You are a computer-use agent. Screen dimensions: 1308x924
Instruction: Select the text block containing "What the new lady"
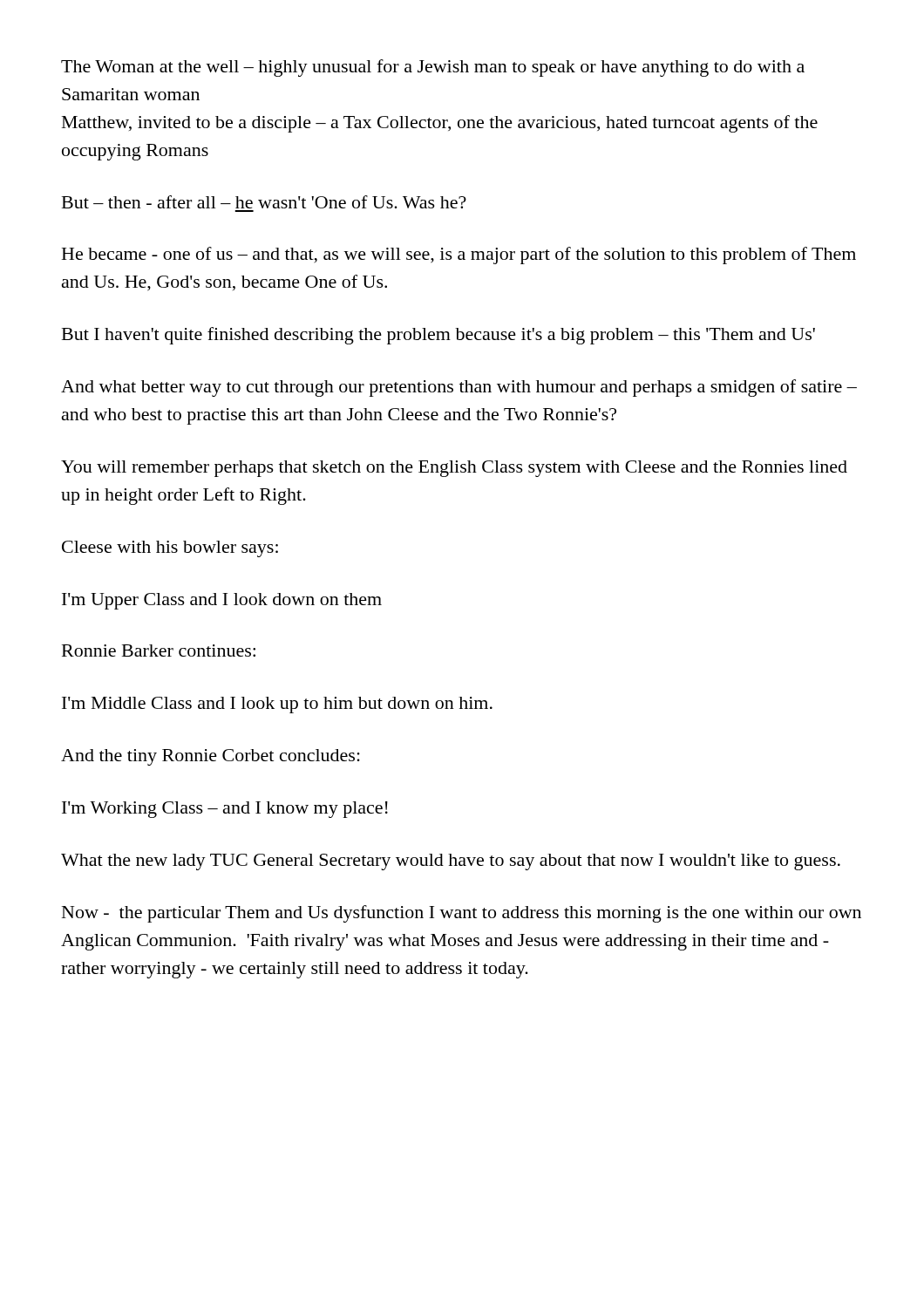coord(451,859)
